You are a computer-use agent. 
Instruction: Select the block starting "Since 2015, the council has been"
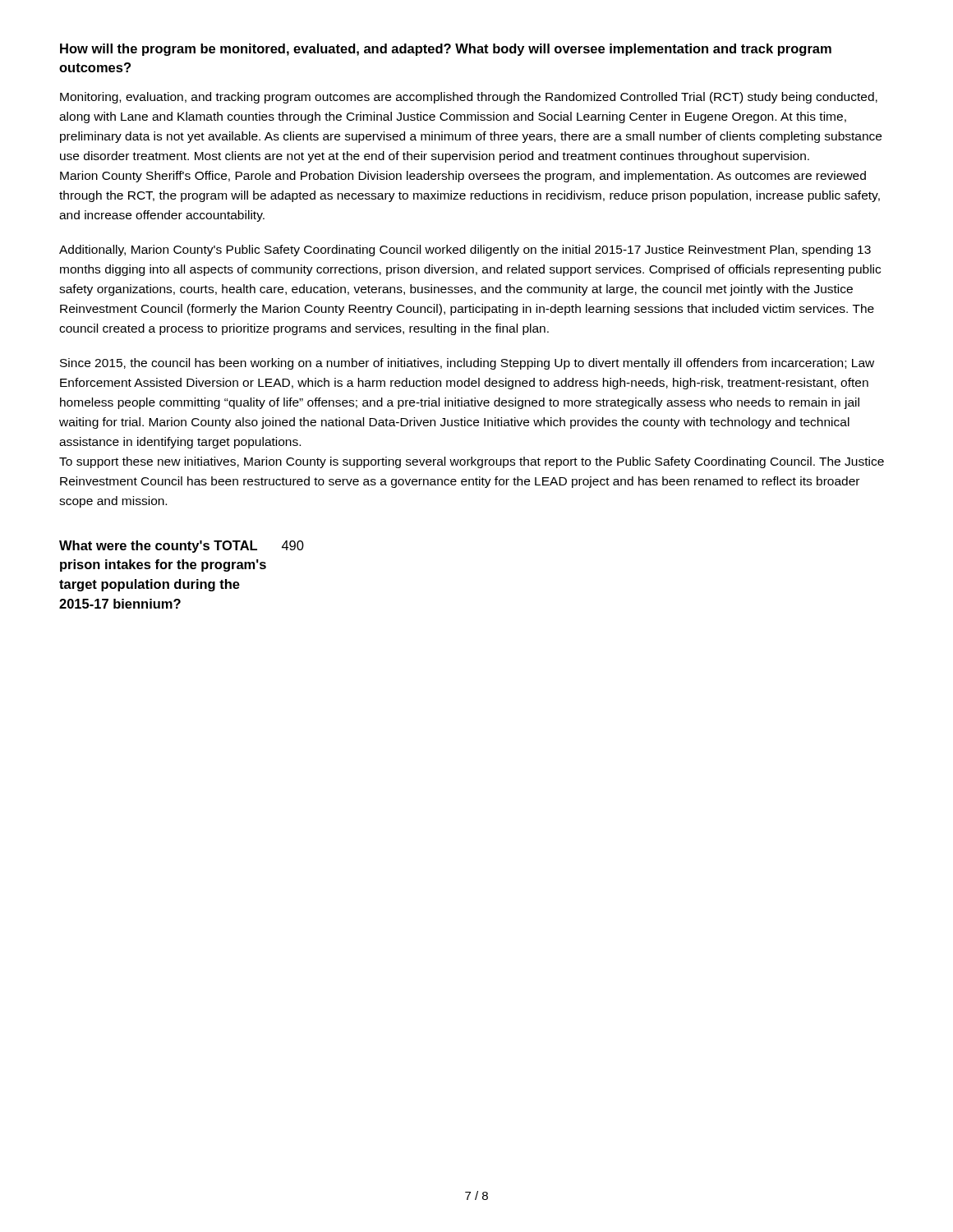tap(472, 432)
